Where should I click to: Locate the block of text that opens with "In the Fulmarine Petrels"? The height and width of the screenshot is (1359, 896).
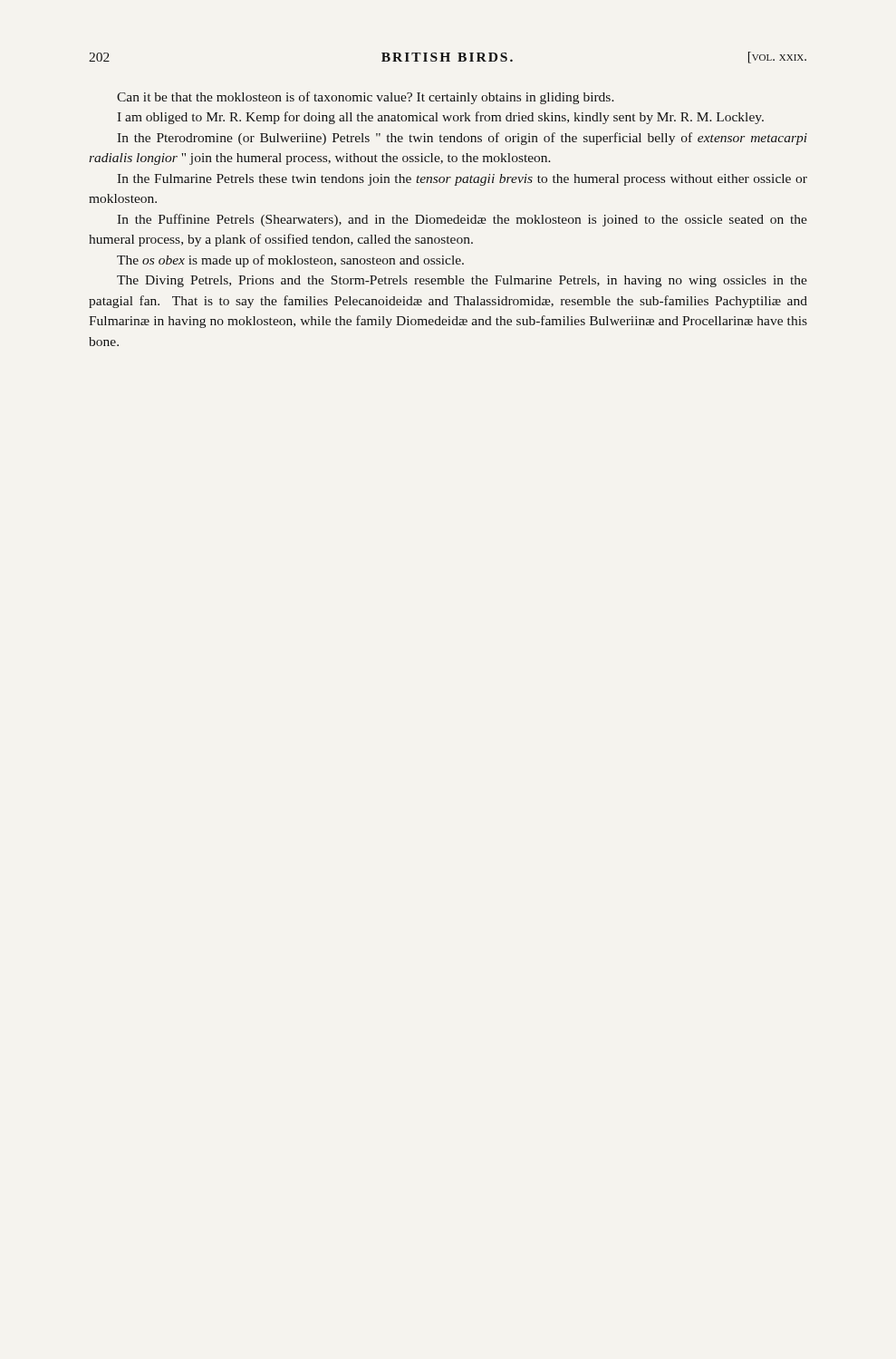[448, 189]
